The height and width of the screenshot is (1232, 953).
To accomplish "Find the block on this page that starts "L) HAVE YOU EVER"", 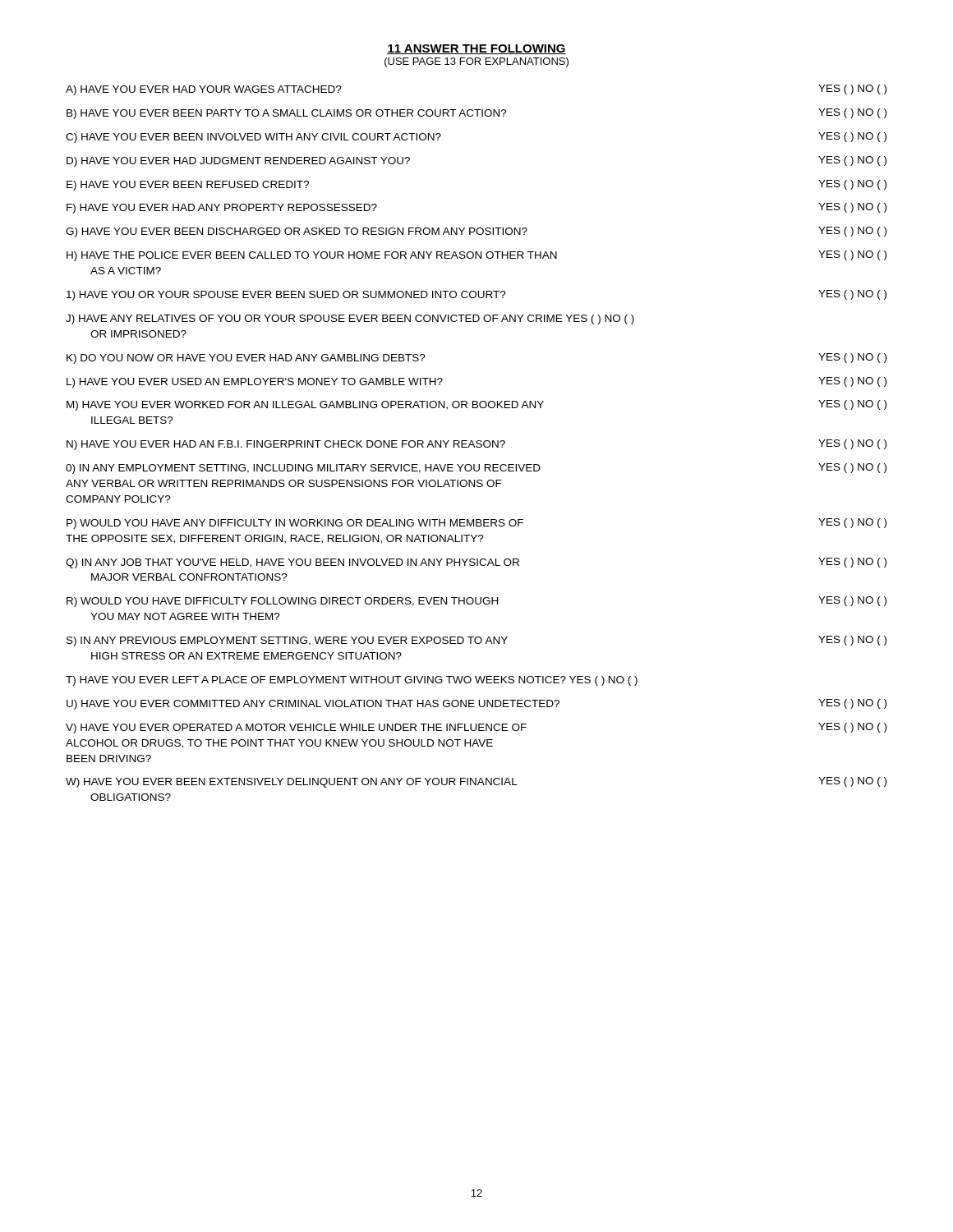I will coord(256,384).
